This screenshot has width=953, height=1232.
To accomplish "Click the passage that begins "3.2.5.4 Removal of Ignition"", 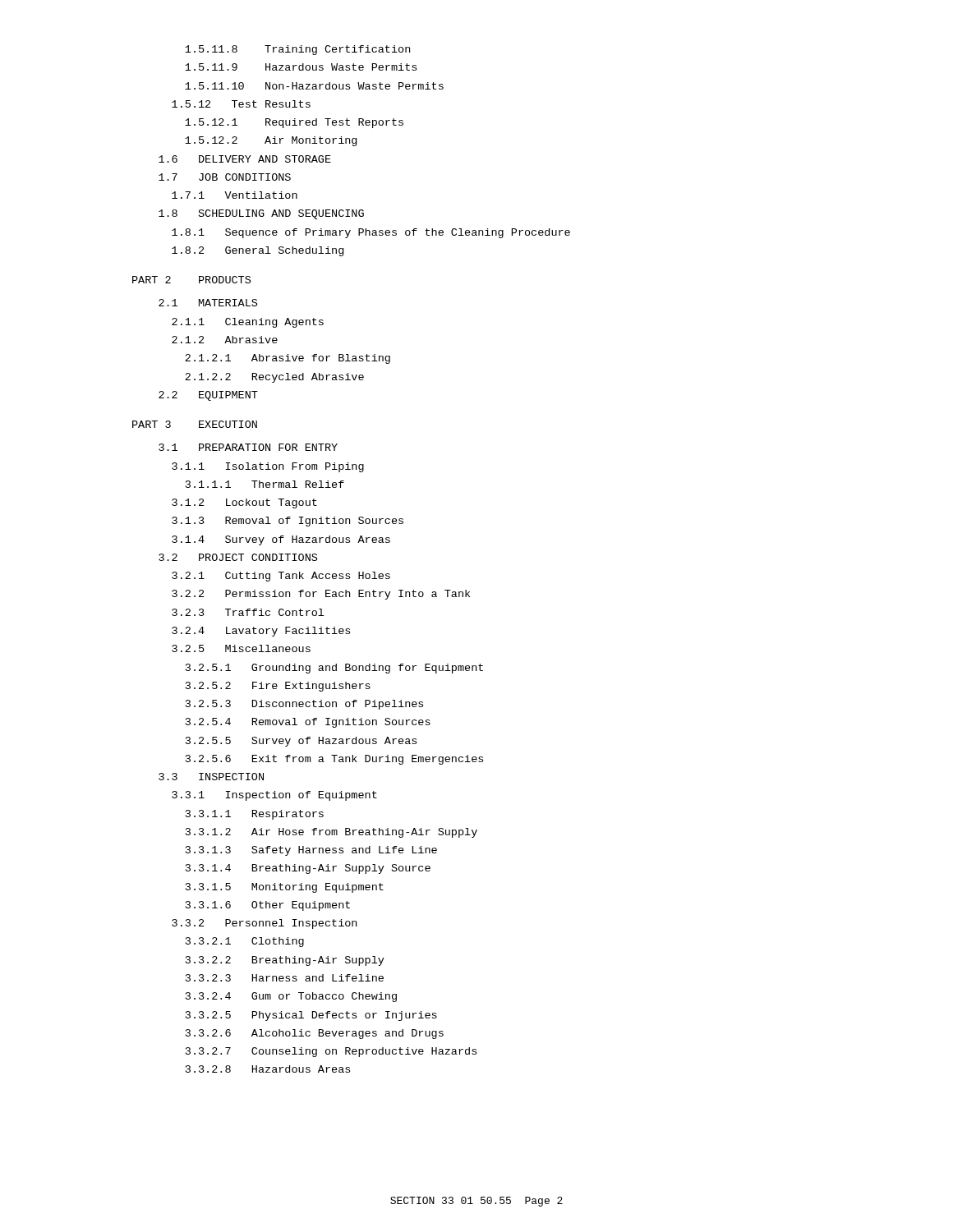I will pyautogui.click(x=281, y=723).
